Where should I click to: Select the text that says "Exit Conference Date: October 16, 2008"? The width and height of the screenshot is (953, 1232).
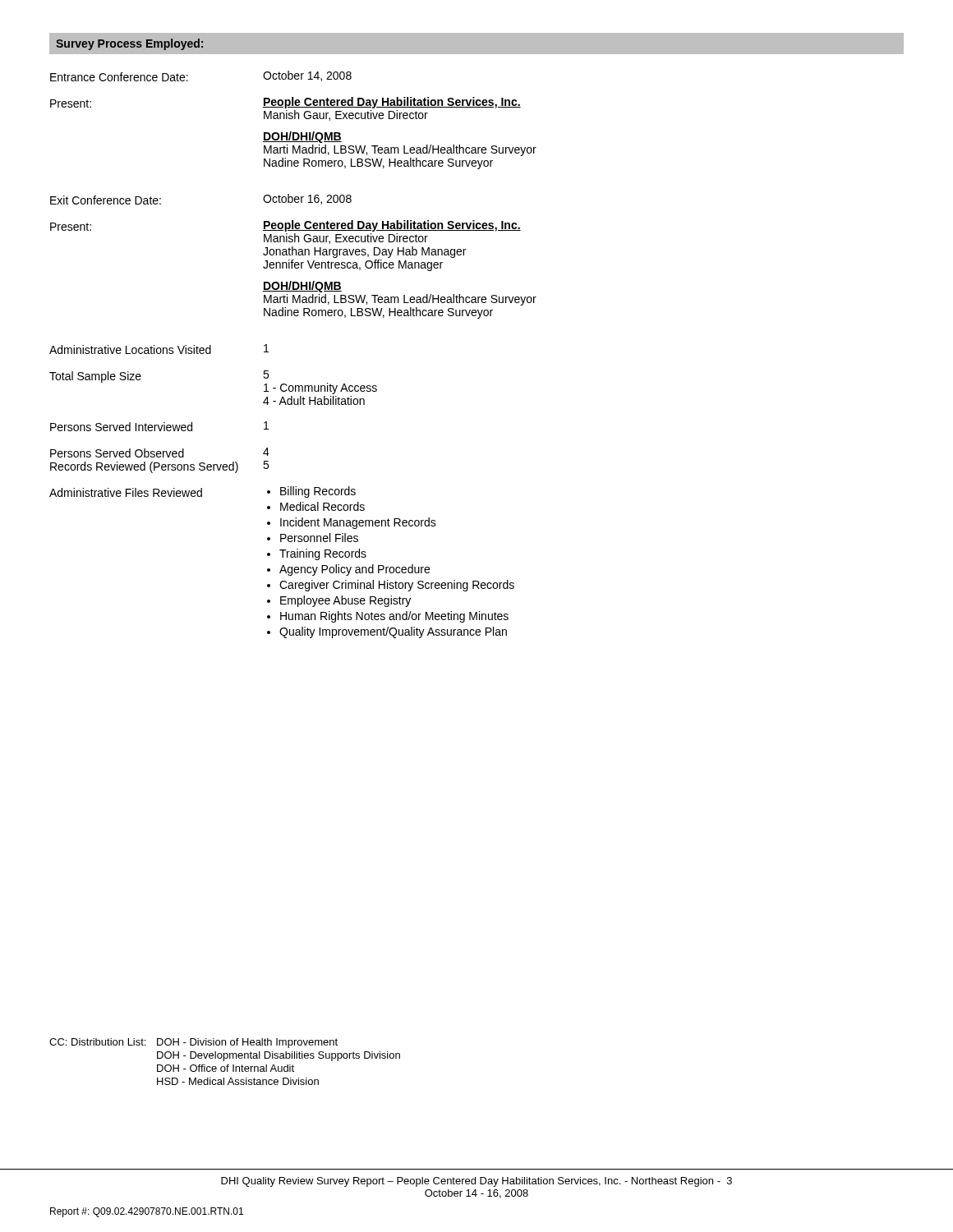tap(104, 199)
